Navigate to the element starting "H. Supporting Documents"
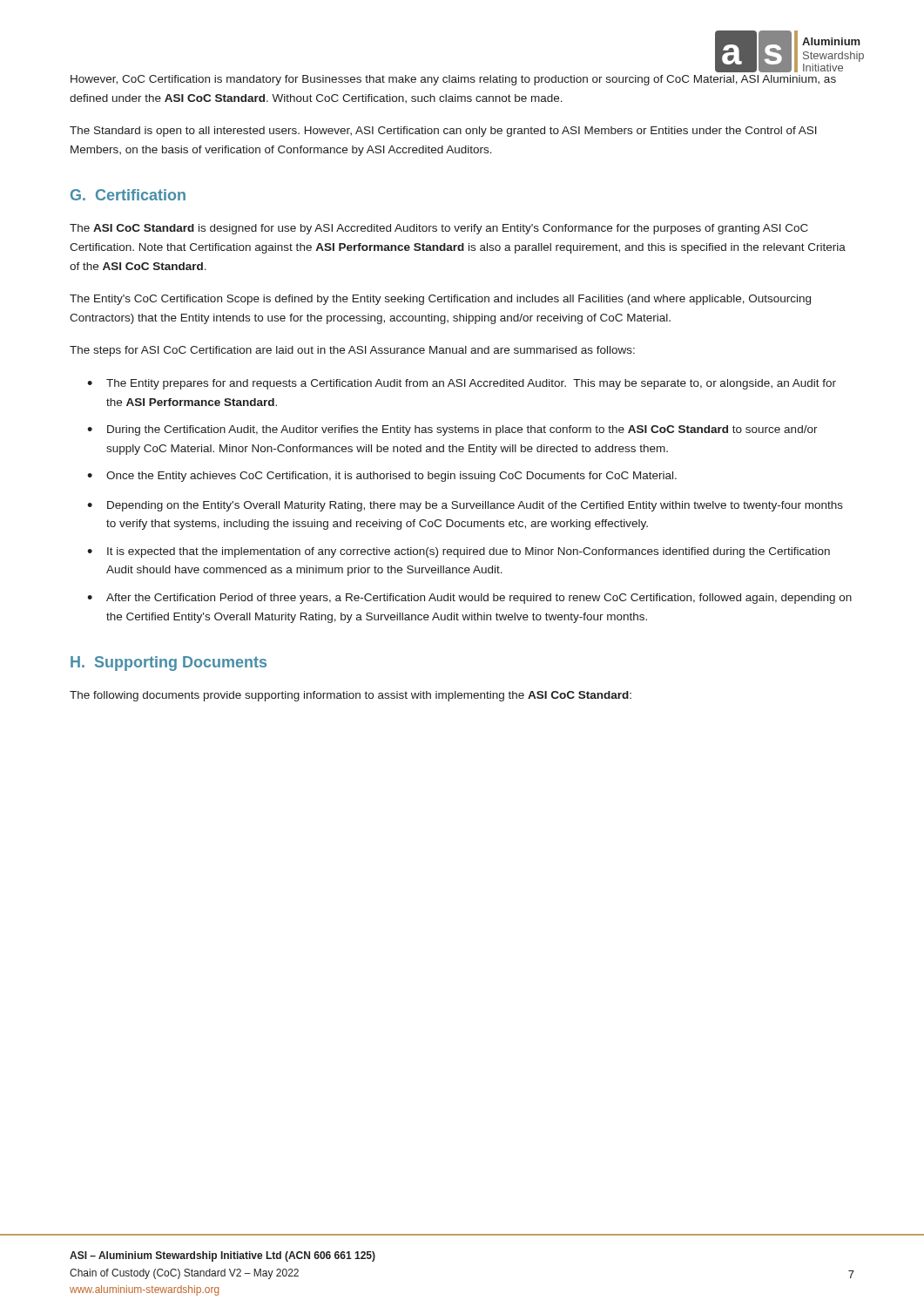 click(x=168, y=662)
